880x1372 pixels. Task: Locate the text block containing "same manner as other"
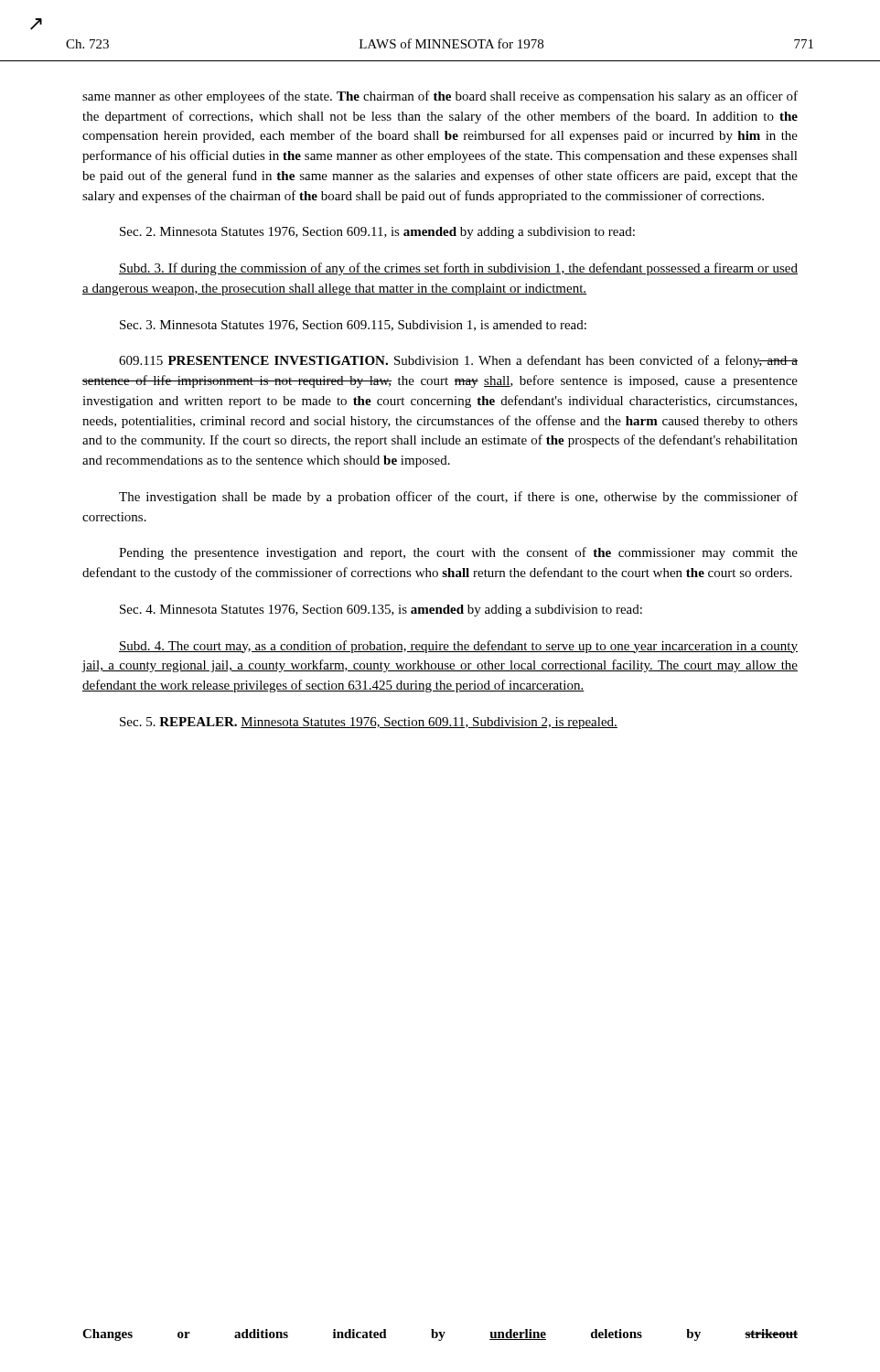[440, 146]
